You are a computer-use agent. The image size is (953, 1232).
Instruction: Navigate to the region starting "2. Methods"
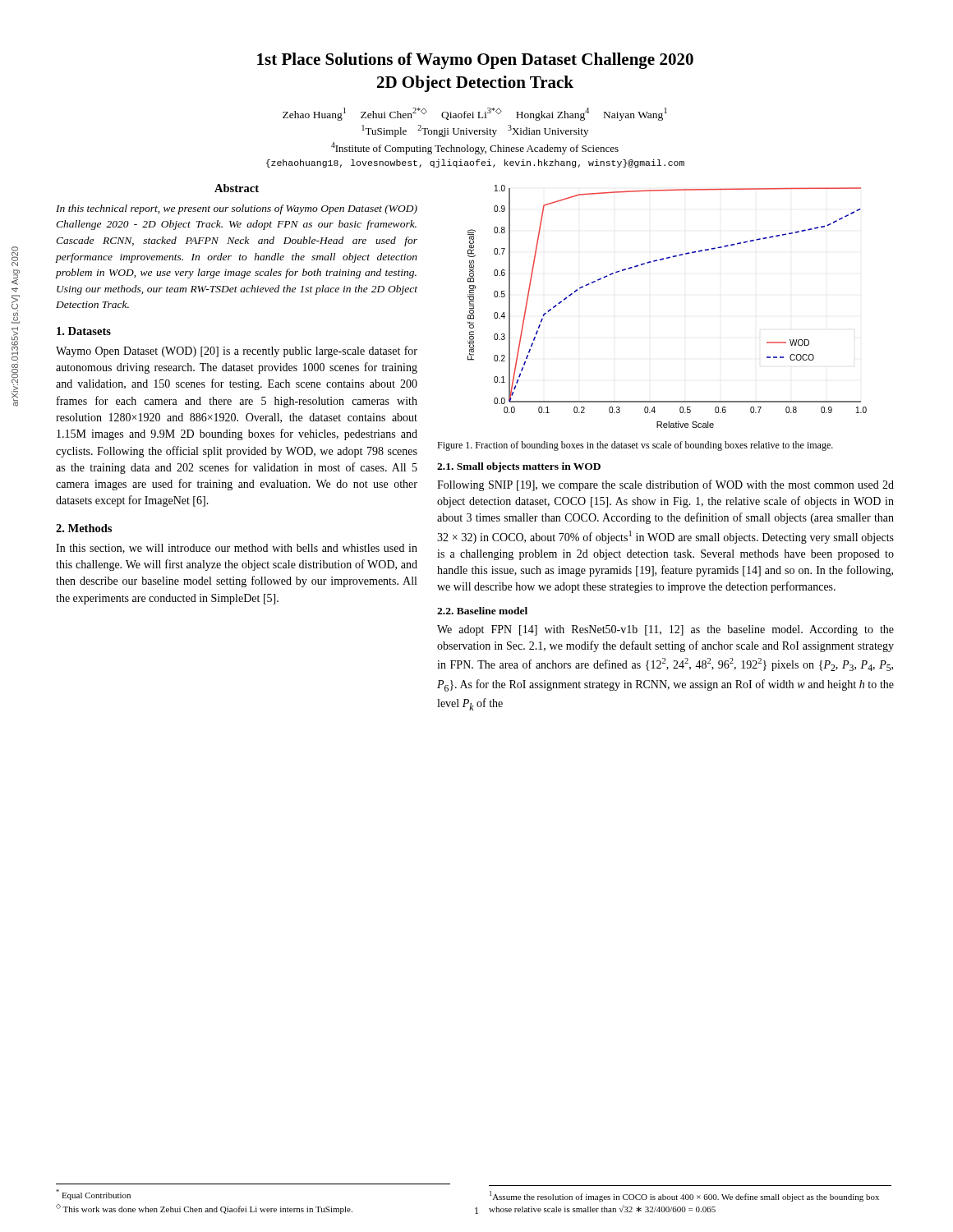tap(84, 528)
